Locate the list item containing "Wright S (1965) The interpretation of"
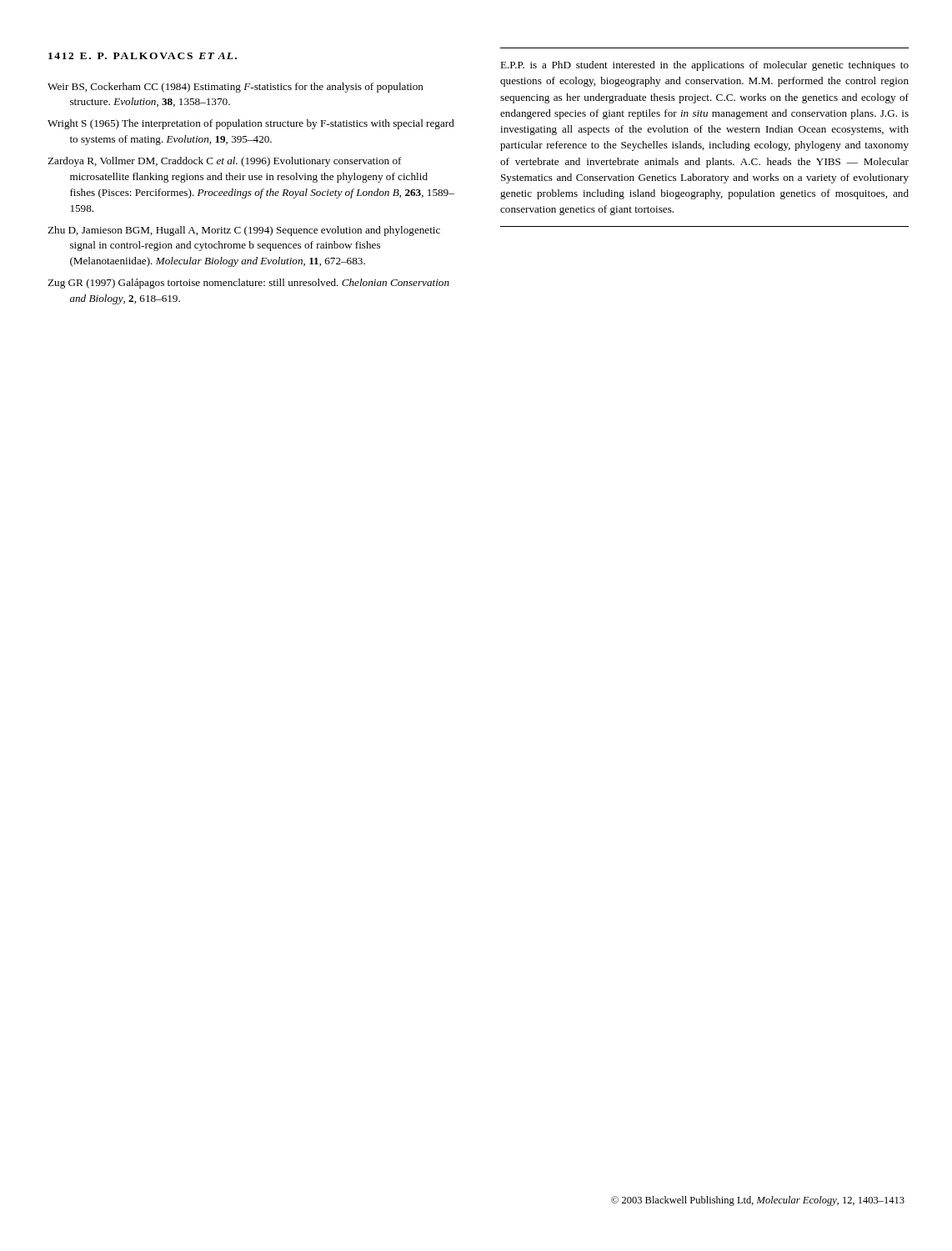Viewport: 952px width, 1251px height. [251, 131]
